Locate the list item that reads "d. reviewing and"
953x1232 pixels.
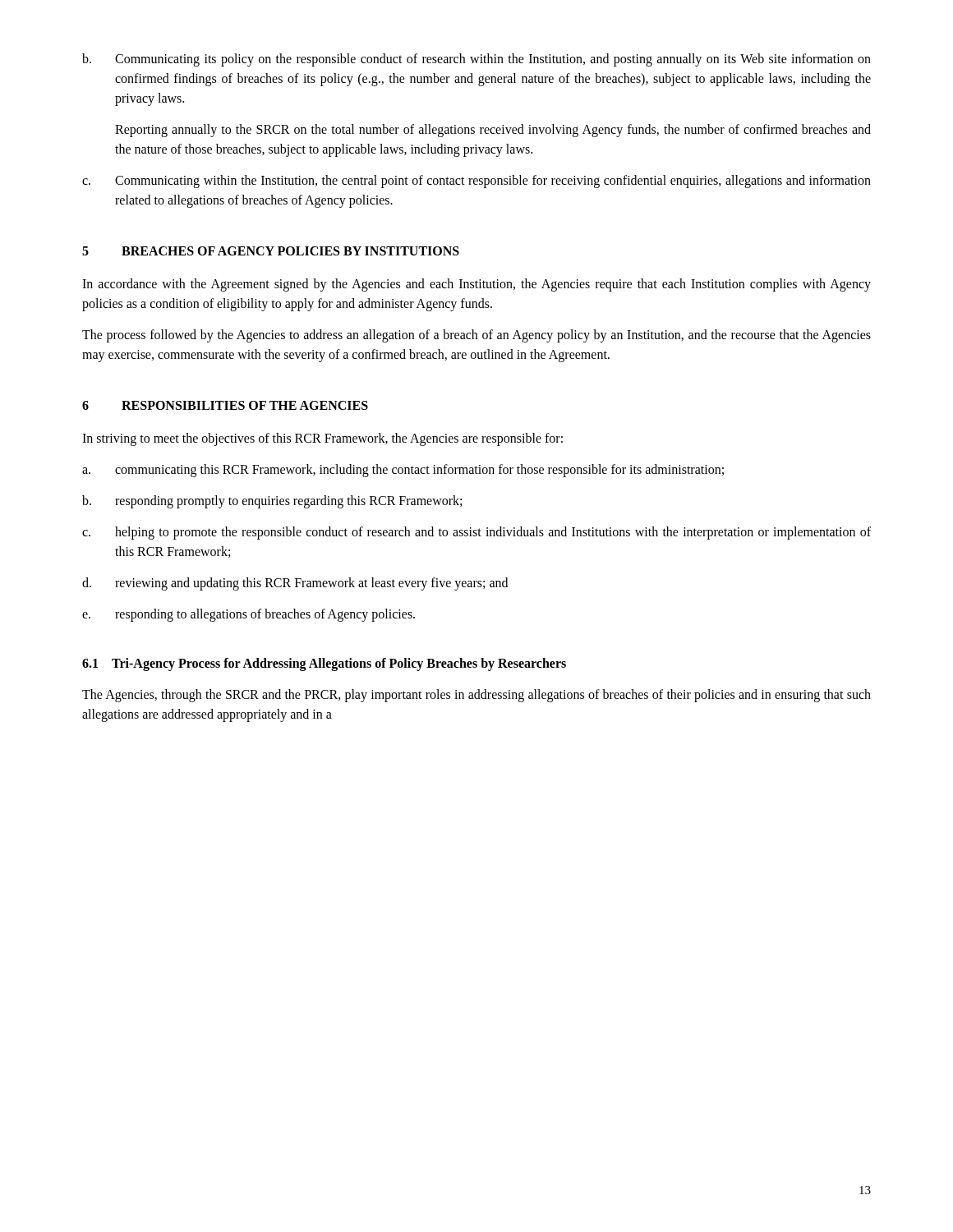(x=476, y=583)
